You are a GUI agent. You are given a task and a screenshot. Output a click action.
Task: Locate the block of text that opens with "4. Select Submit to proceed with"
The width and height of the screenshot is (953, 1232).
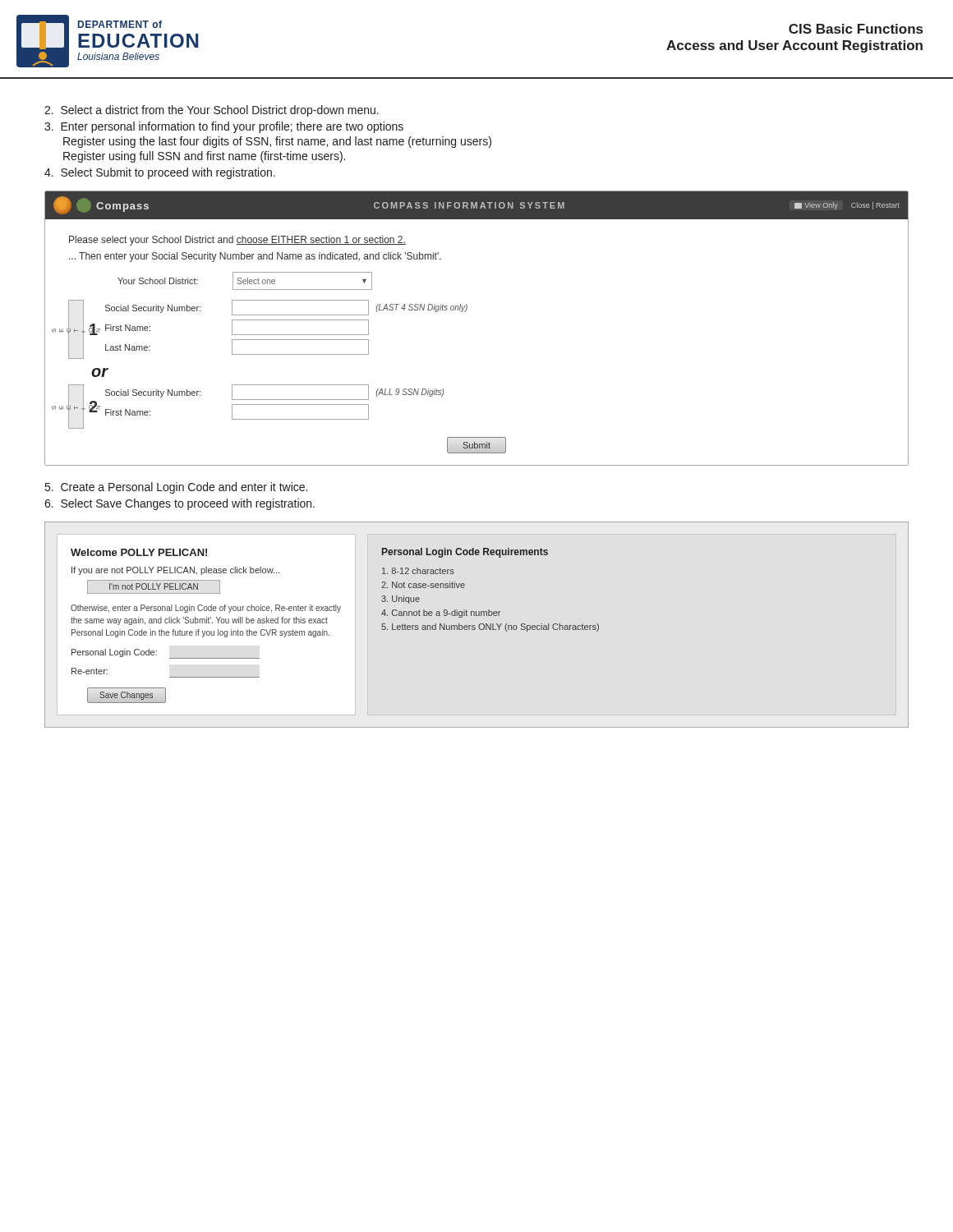(x=160, y=172)
